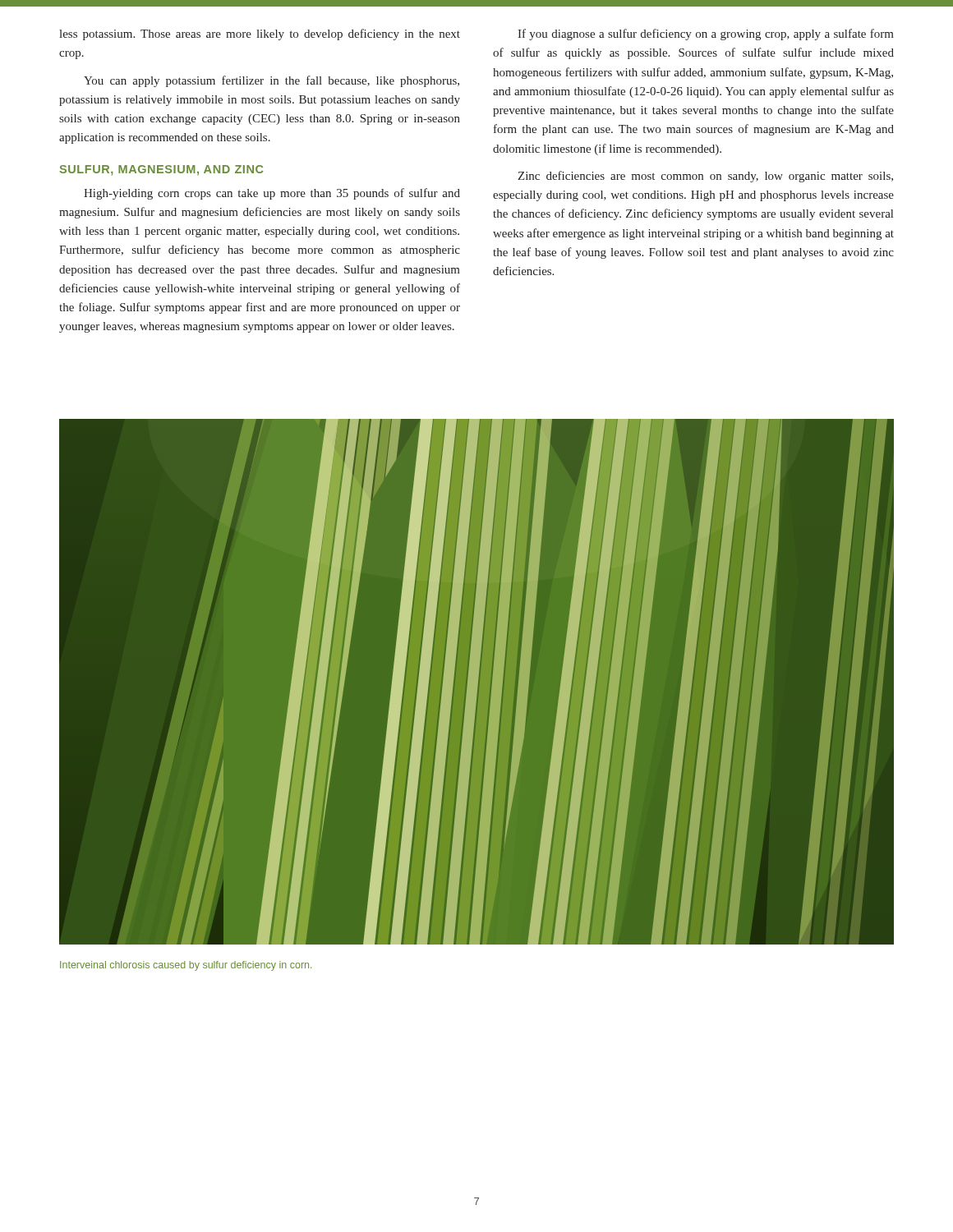Select the photo

476,682
